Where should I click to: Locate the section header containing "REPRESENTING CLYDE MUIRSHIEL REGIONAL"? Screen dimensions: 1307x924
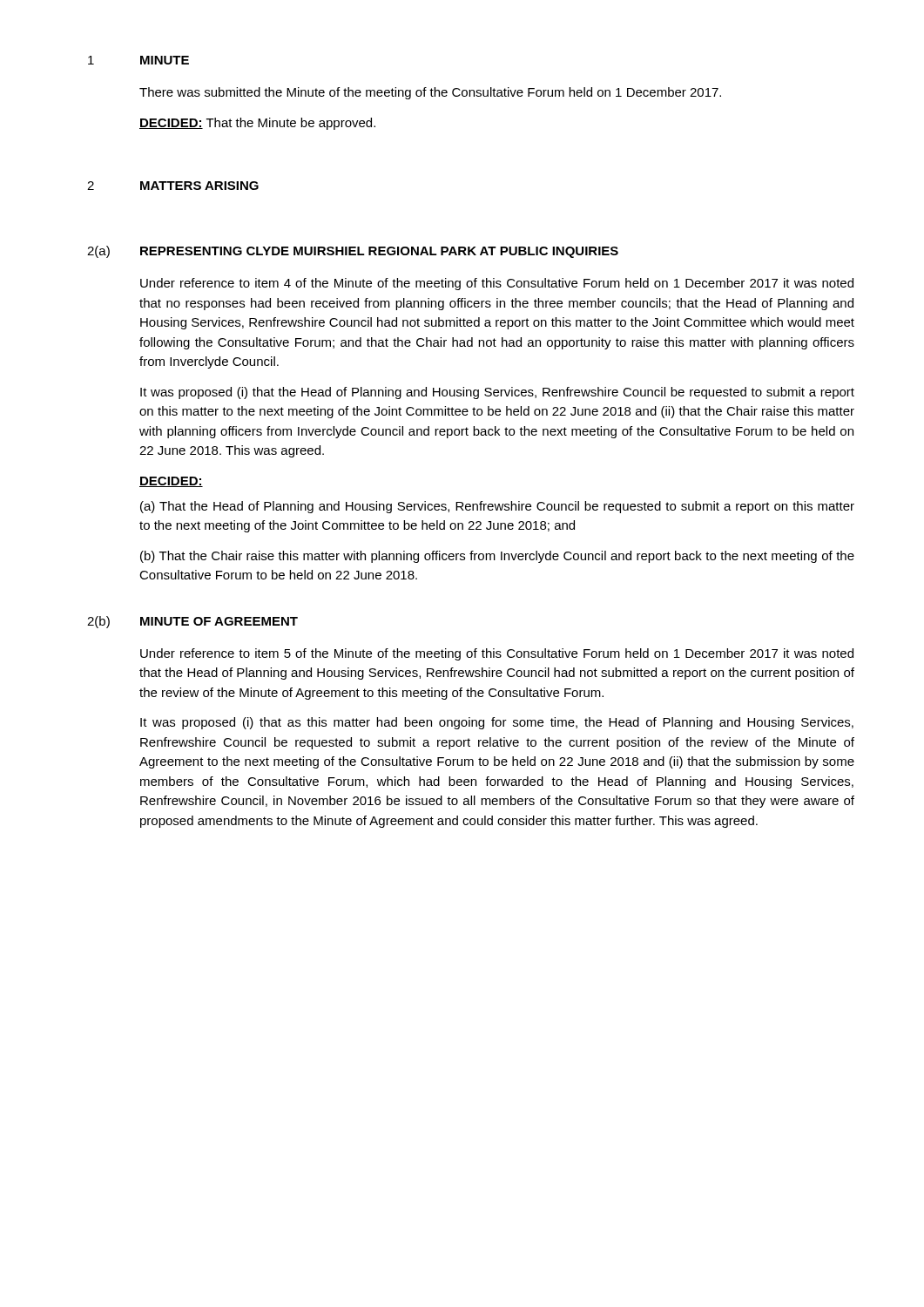pyautogui.click(x=379, y=250)
